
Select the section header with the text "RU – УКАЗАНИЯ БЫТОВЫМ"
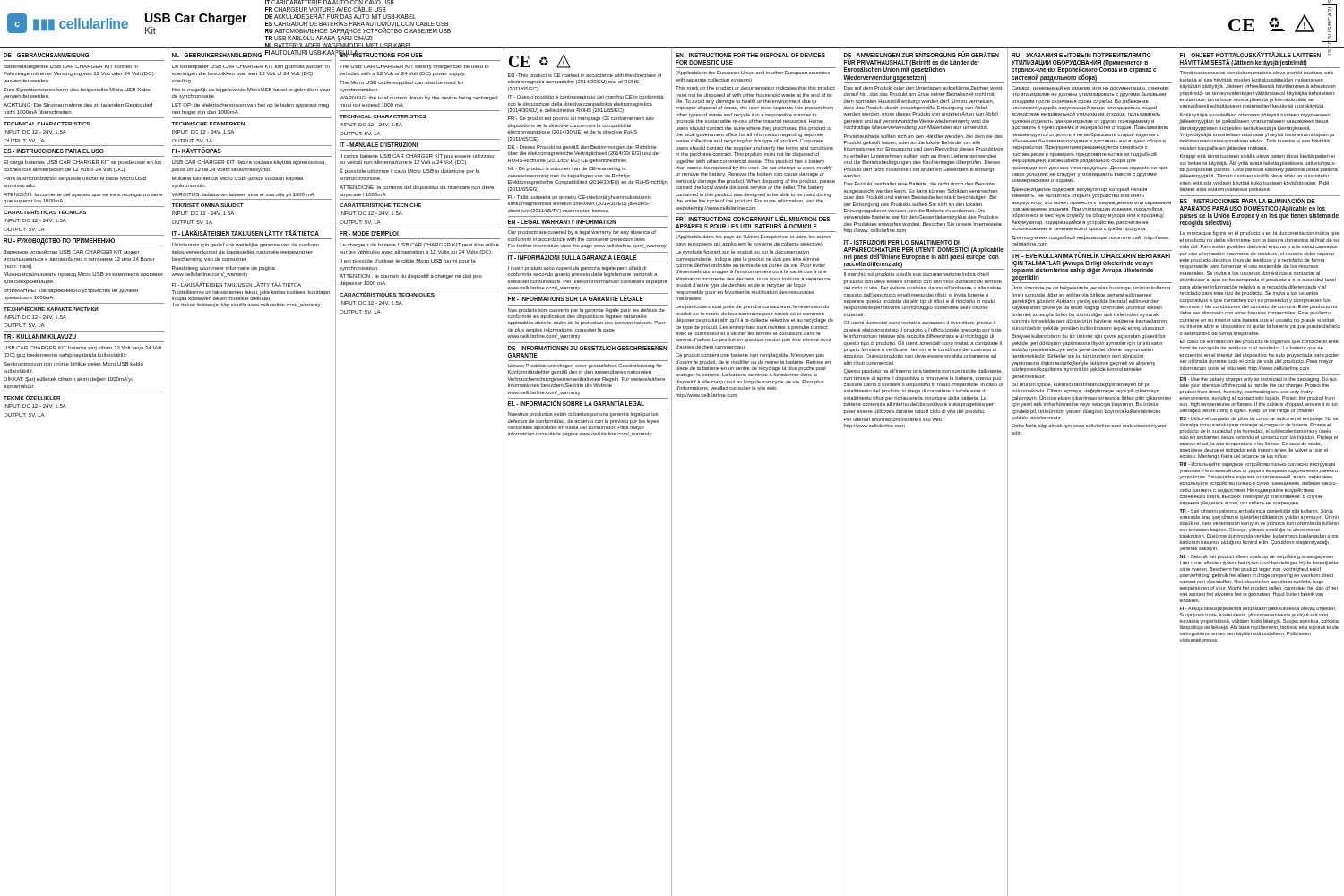(x=1084, y=66)
